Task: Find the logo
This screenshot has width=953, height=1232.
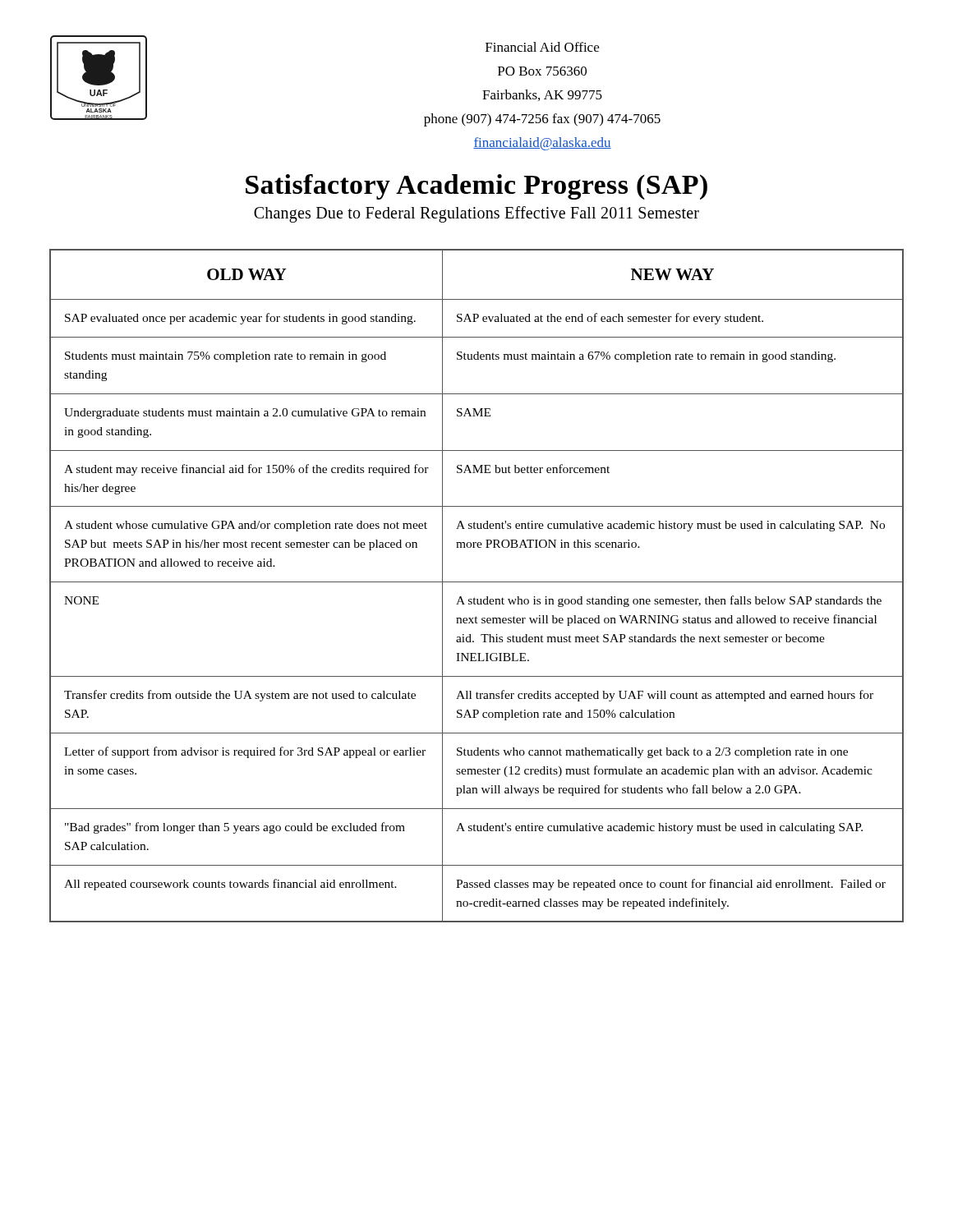Action: point(103,79)
